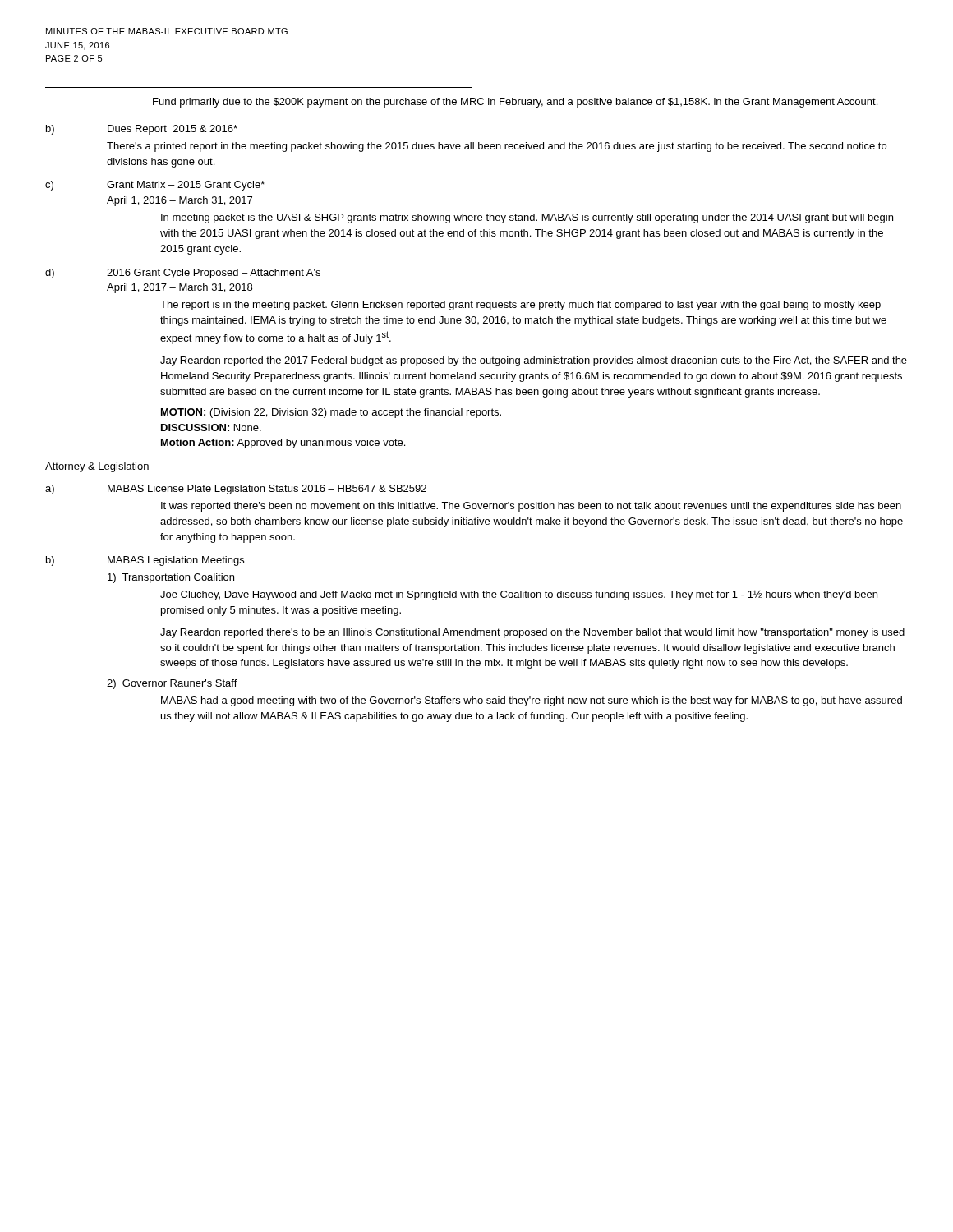Point to the element starting "a) MABAS License Plate Legislation Status"
Viewport: 953px width, 1232px height.
click(x=476, y=513)
